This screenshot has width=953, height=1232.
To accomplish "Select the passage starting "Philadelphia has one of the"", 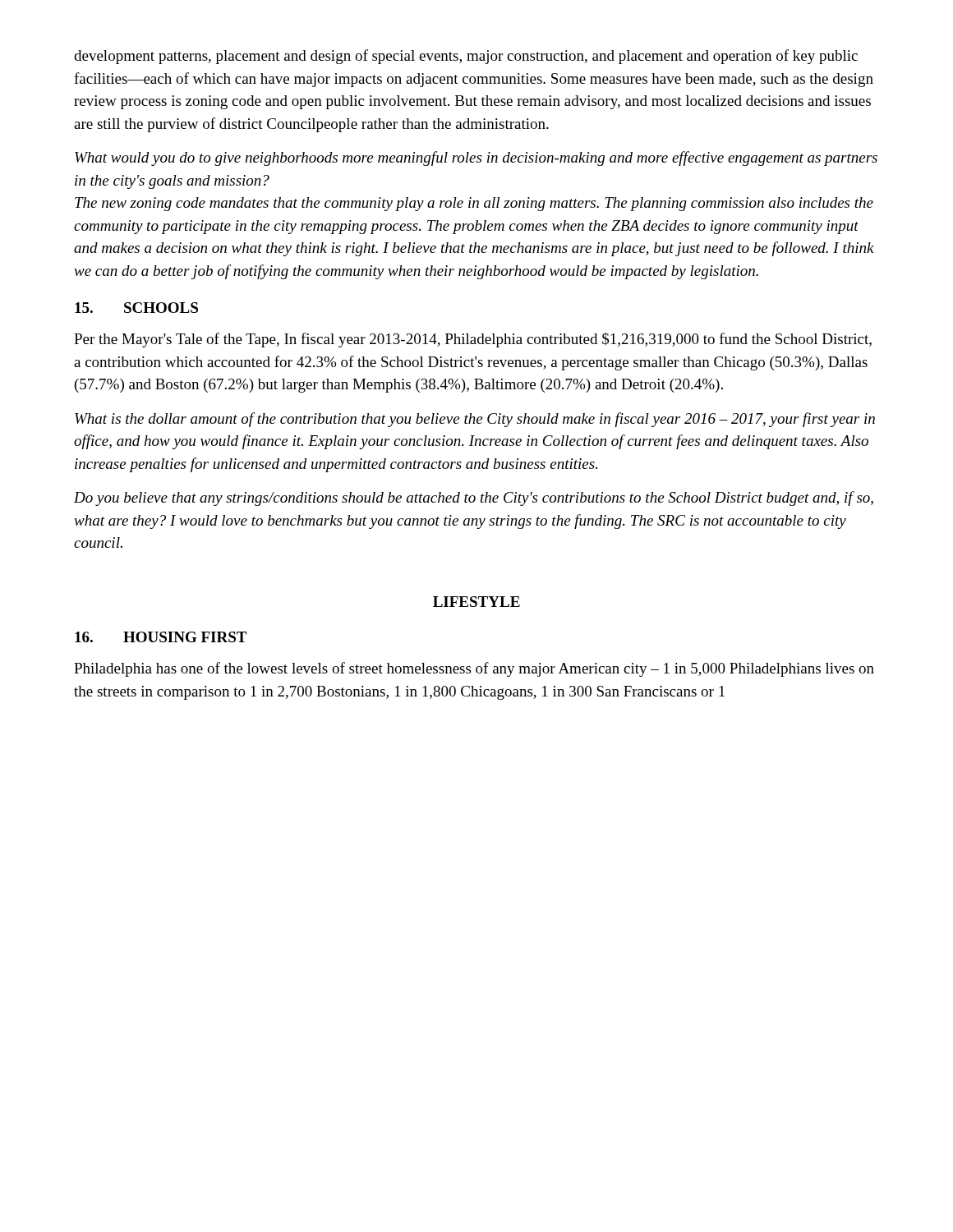I will coord(476,680).
